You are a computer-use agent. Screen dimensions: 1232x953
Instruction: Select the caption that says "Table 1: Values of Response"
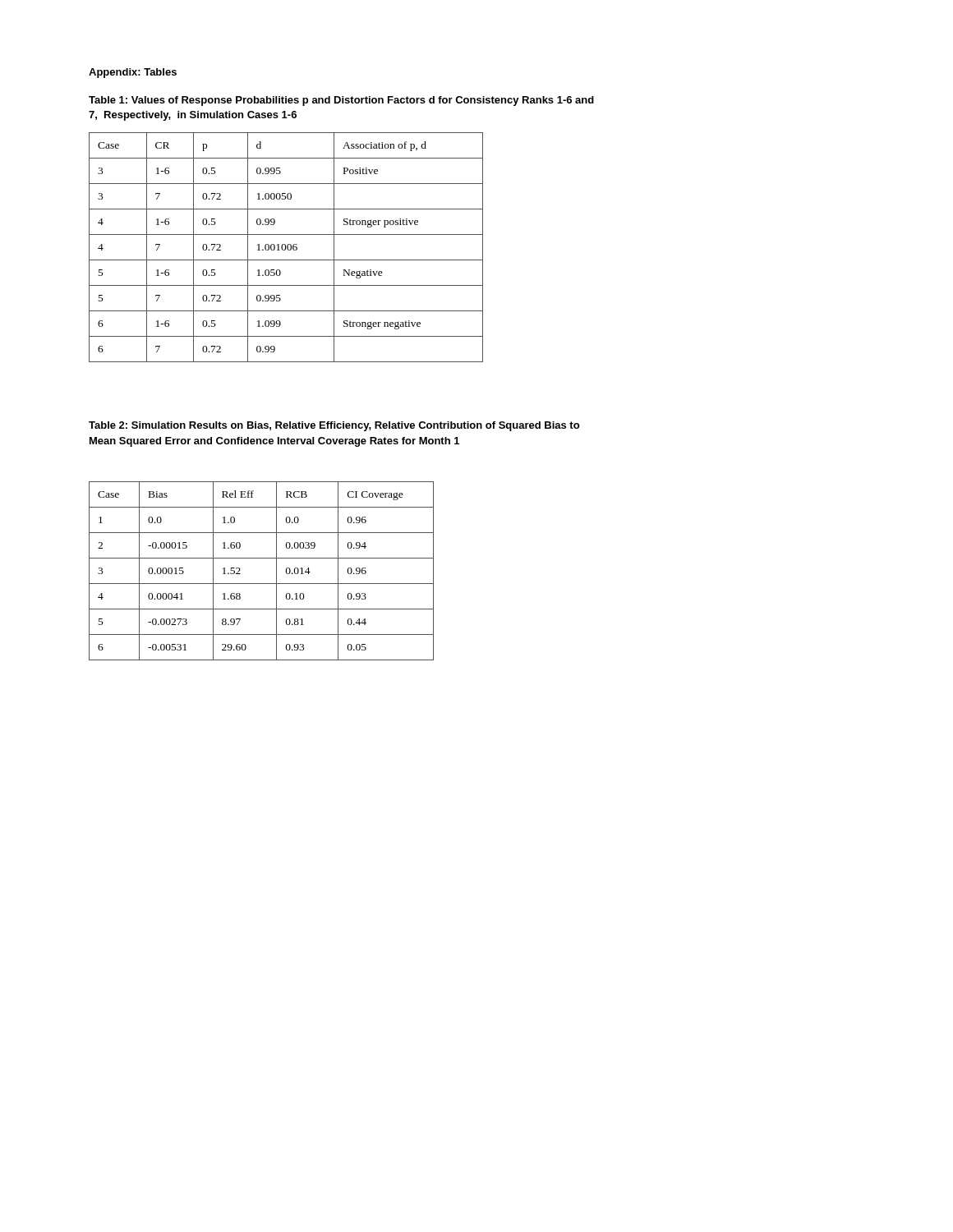click(341, 107)
